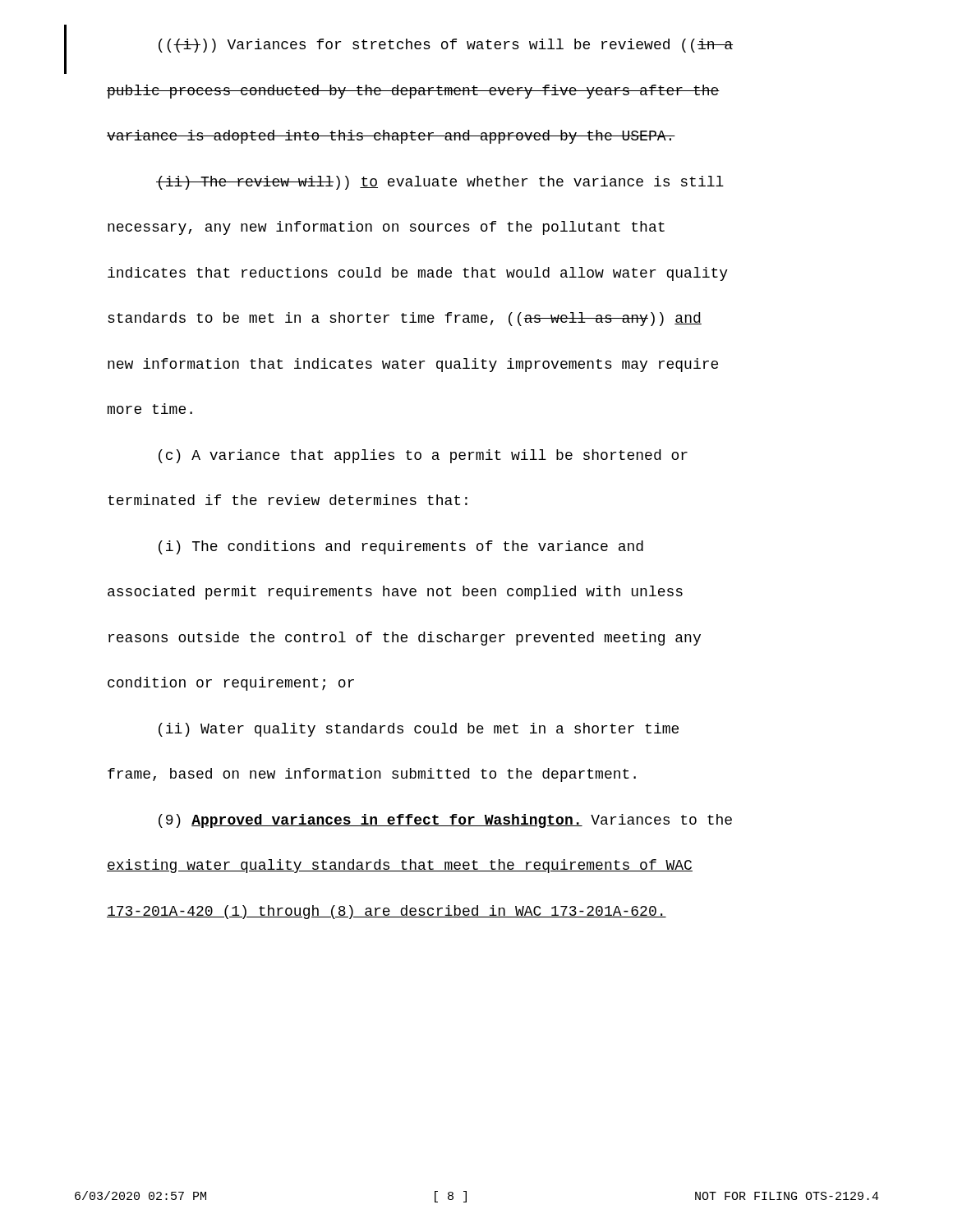
Task: Locate the block of text that opens with "(ii) Water quality standards could be met in"
Action: point(419,730)
